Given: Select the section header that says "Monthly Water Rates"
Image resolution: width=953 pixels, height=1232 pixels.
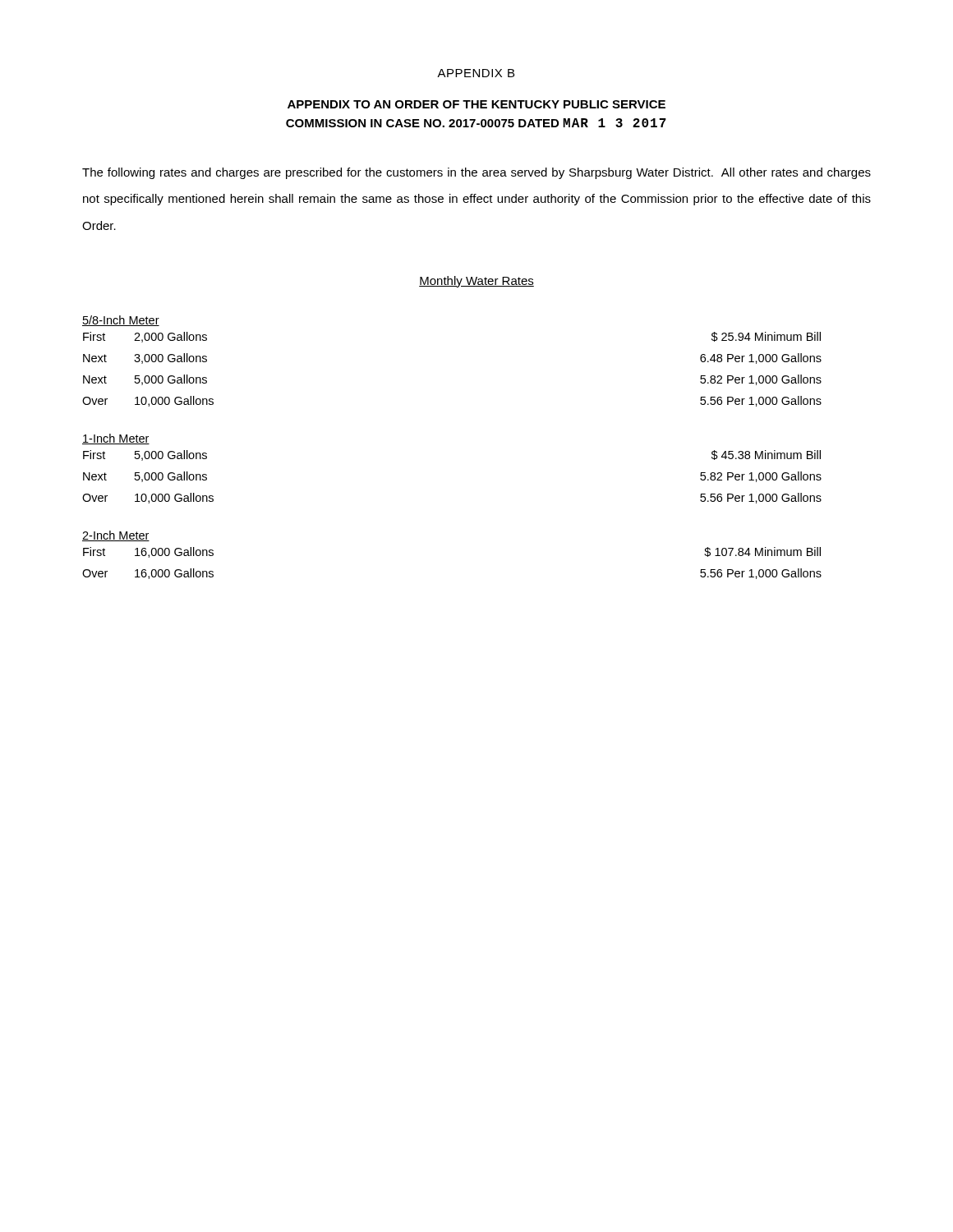Looking at the screenshot, I should pyautogui.click(x=476, y=280).
